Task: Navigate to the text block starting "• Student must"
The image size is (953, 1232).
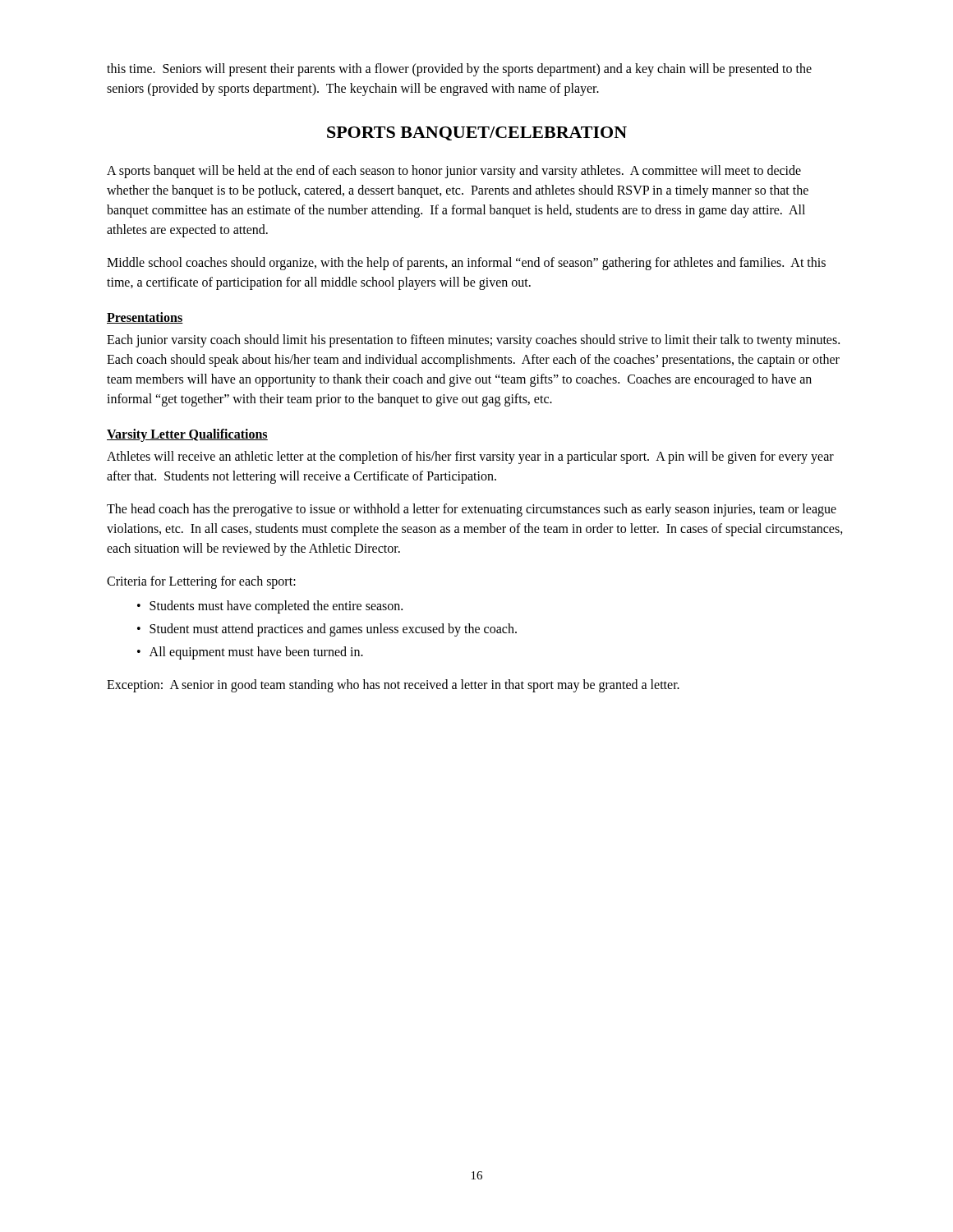Action: [327, 629]
